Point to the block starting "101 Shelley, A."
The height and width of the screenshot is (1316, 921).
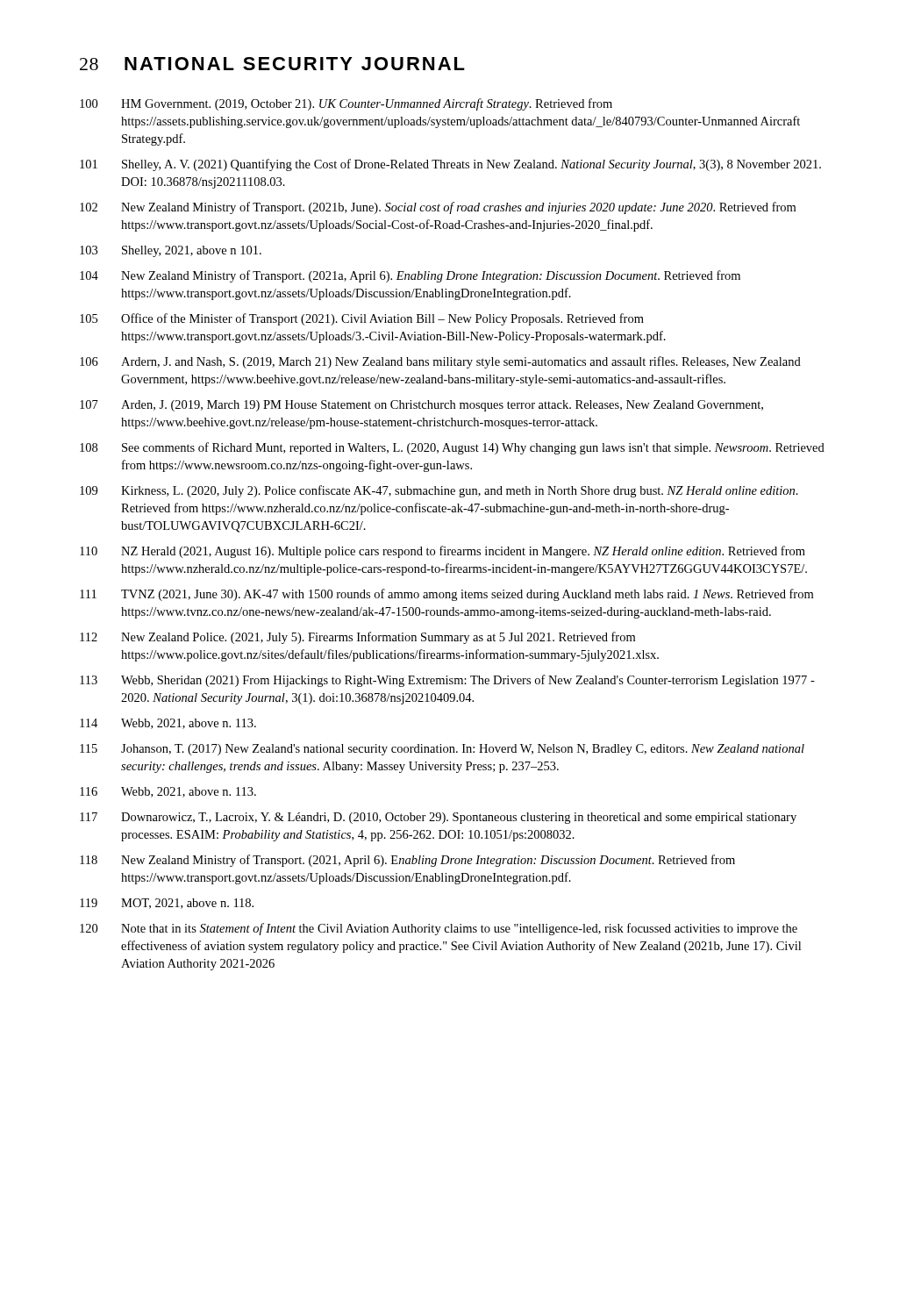pyautogui.click(x=460, y=173)
